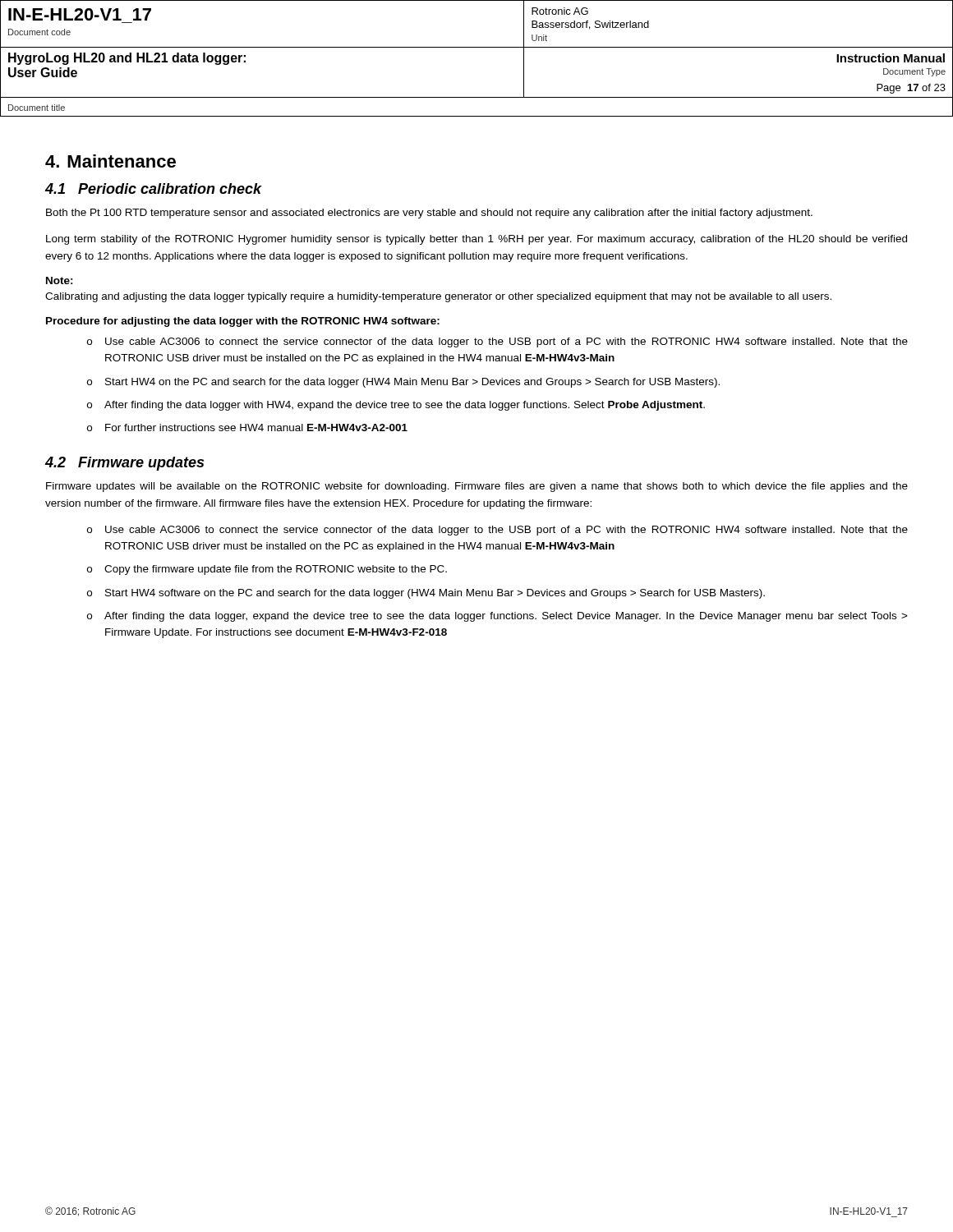Select the list item with the text "o Copy the firmware update file from the"
This screenshot has height=1232, width=953.
267,570
